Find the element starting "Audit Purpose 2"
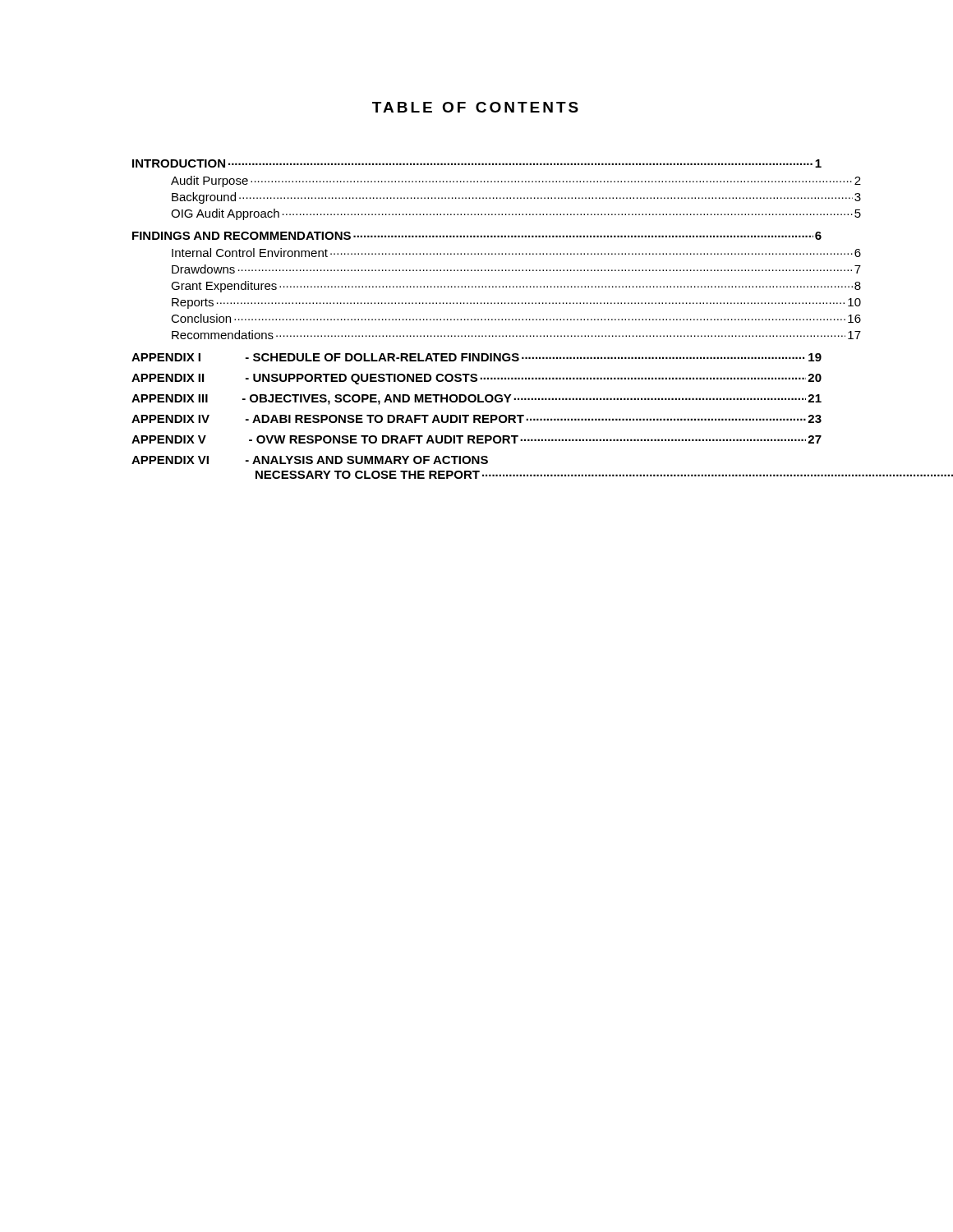This screenshot has height=1232, width=953. [476, 180]
